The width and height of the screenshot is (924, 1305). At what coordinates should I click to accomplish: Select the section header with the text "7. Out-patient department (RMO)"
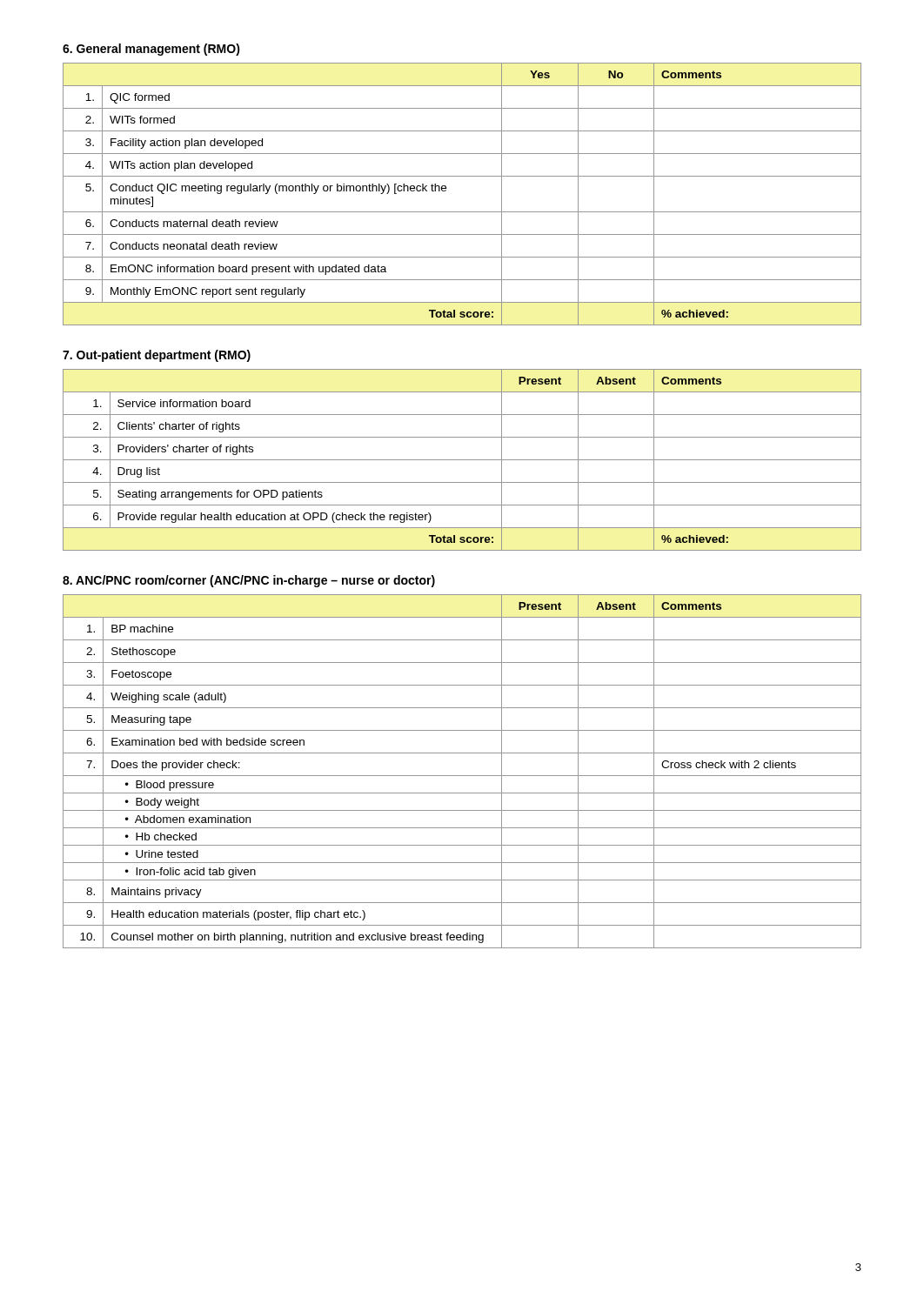click(x=157, y=355)
